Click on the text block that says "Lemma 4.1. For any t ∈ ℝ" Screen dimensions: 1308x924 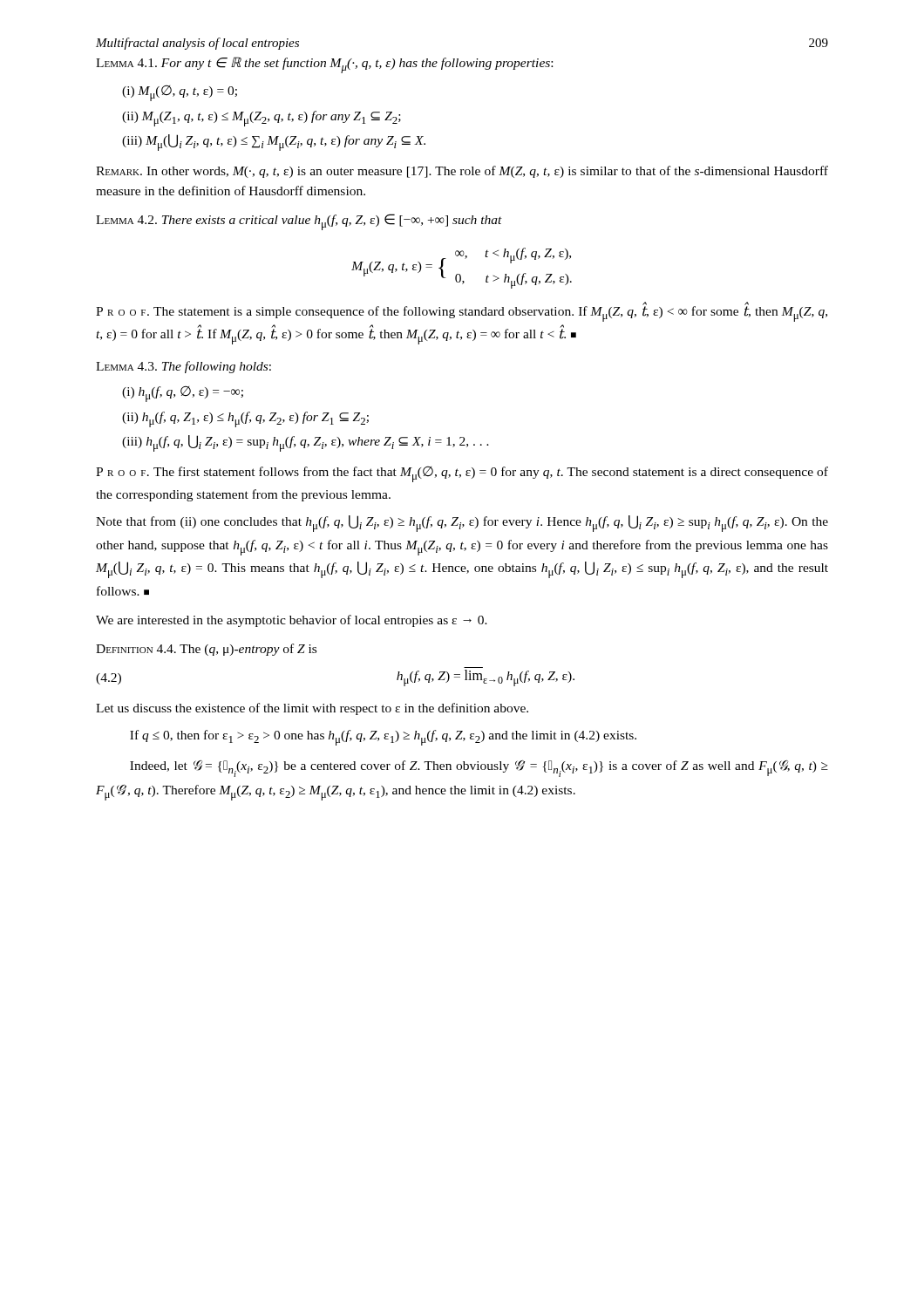click(x=325, y=64)
